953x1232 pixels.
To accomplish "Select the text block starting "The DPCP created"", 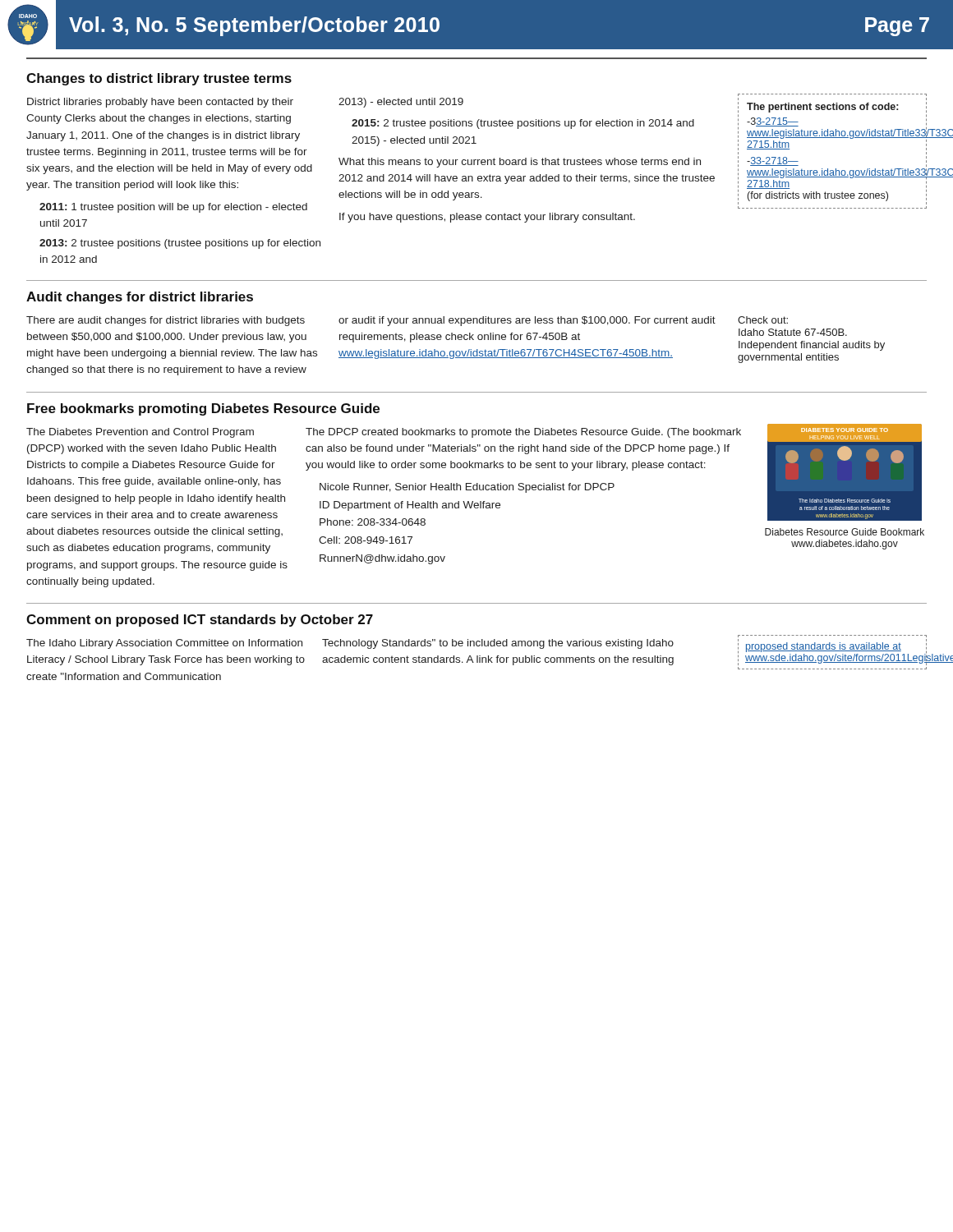I will point(523,448).
